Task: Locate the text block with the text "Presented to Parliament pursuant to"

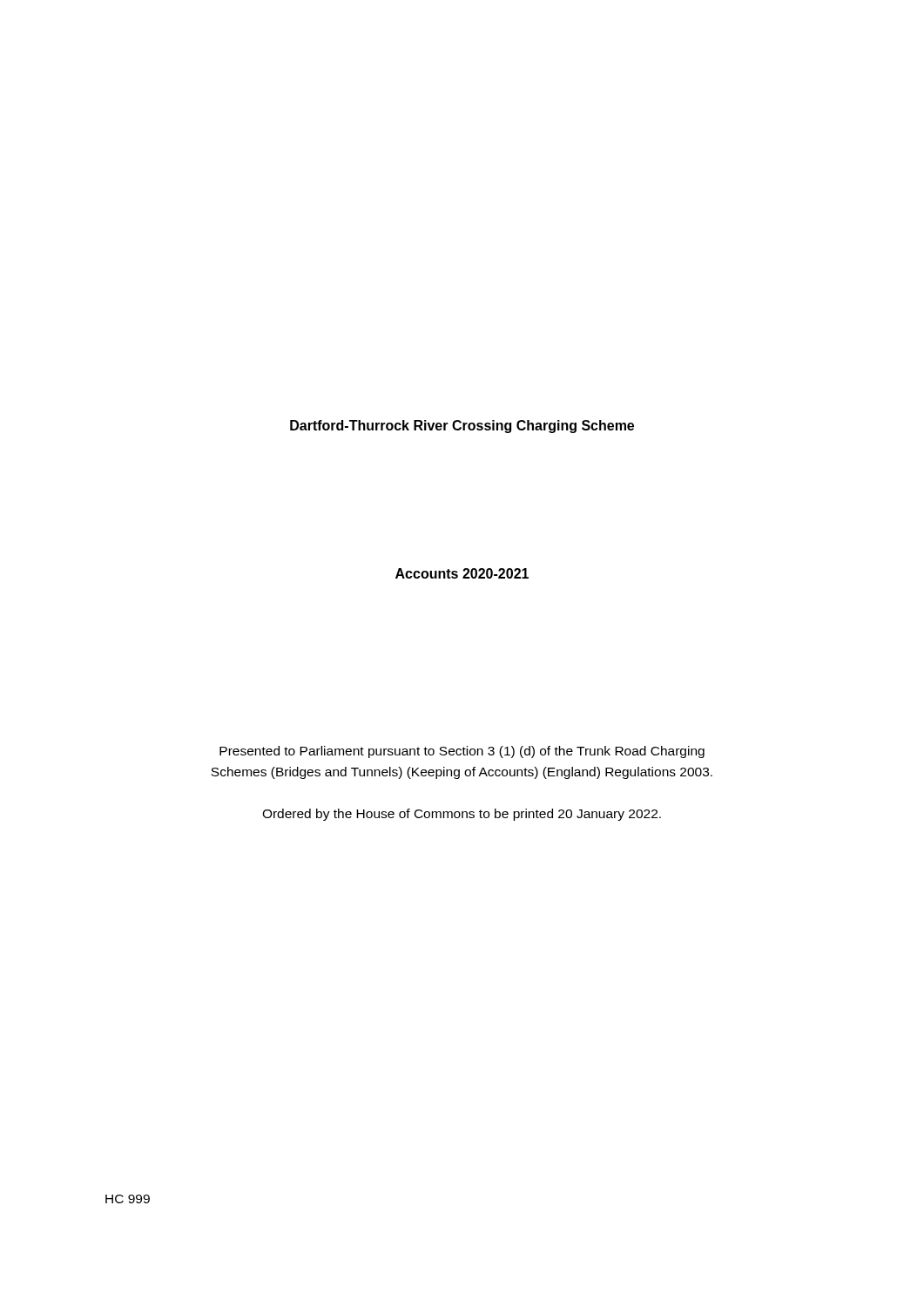Action: coord(462,782)
